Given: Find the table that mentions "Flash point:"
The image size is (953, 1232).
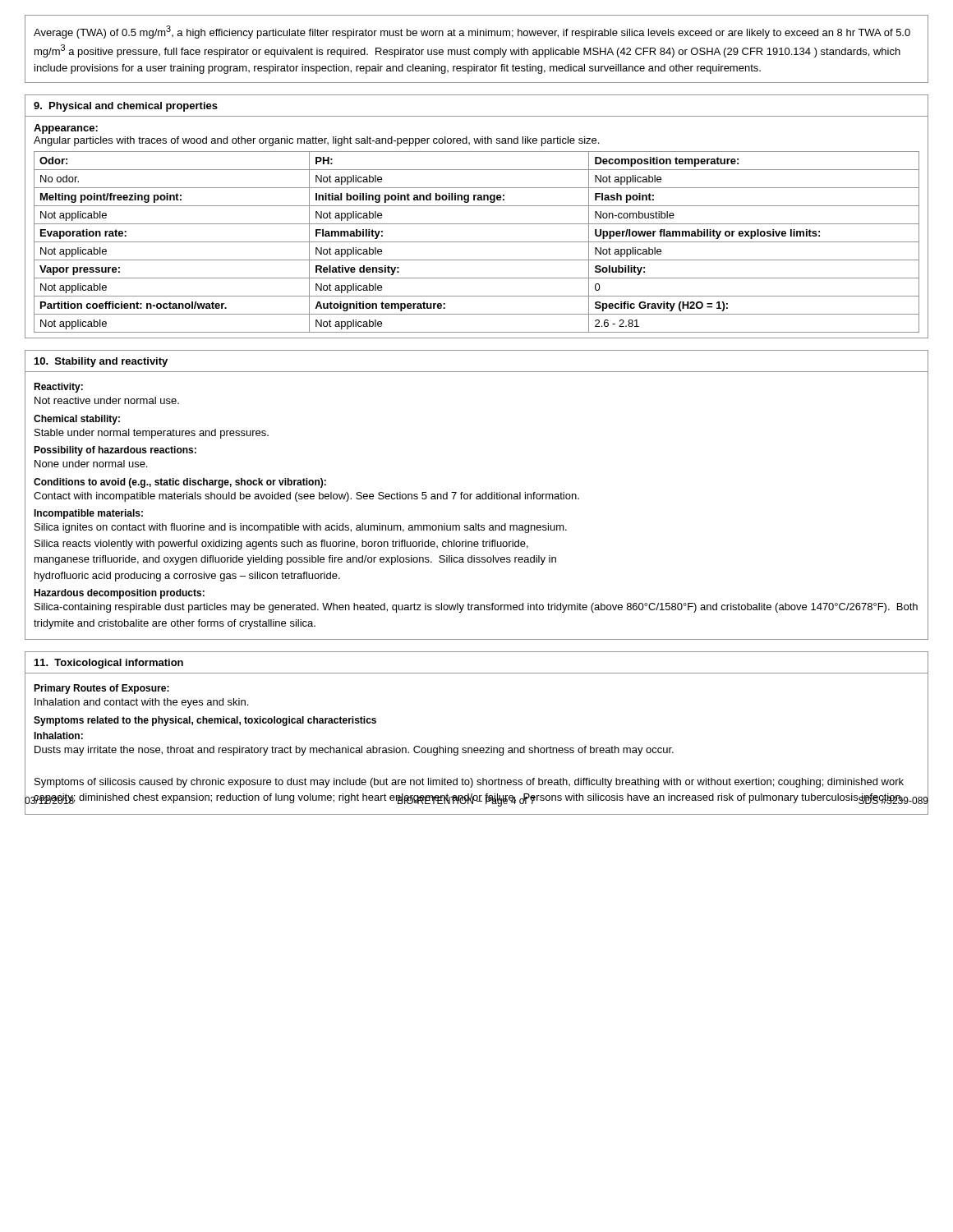Looking at the screenshot, I should pyautogui.click(x=476, y=242).
